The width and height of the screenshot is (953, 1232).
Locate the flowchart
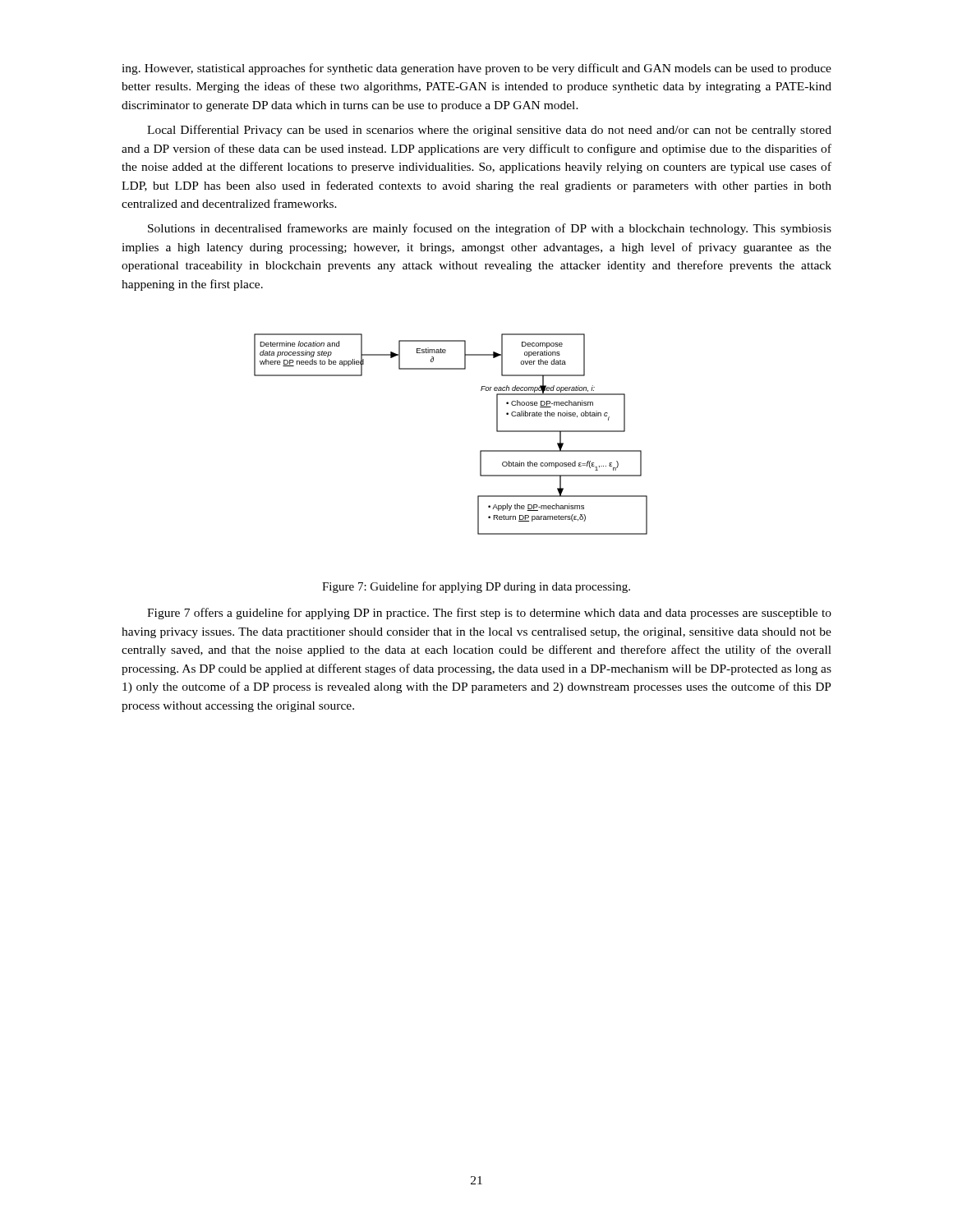pyautogui.click(x=476, y=441)
